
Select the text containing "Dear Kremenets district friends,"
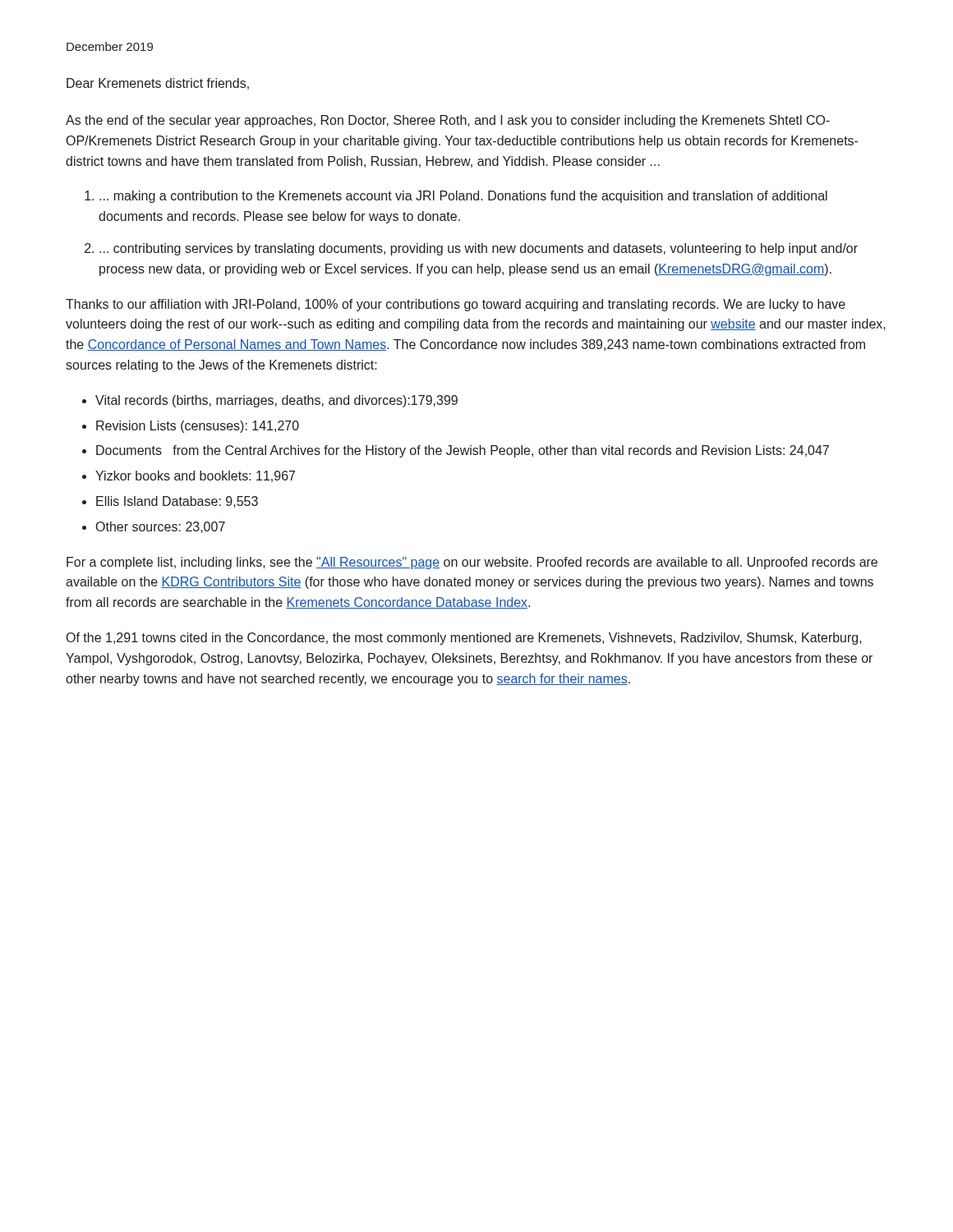point(158,83)
